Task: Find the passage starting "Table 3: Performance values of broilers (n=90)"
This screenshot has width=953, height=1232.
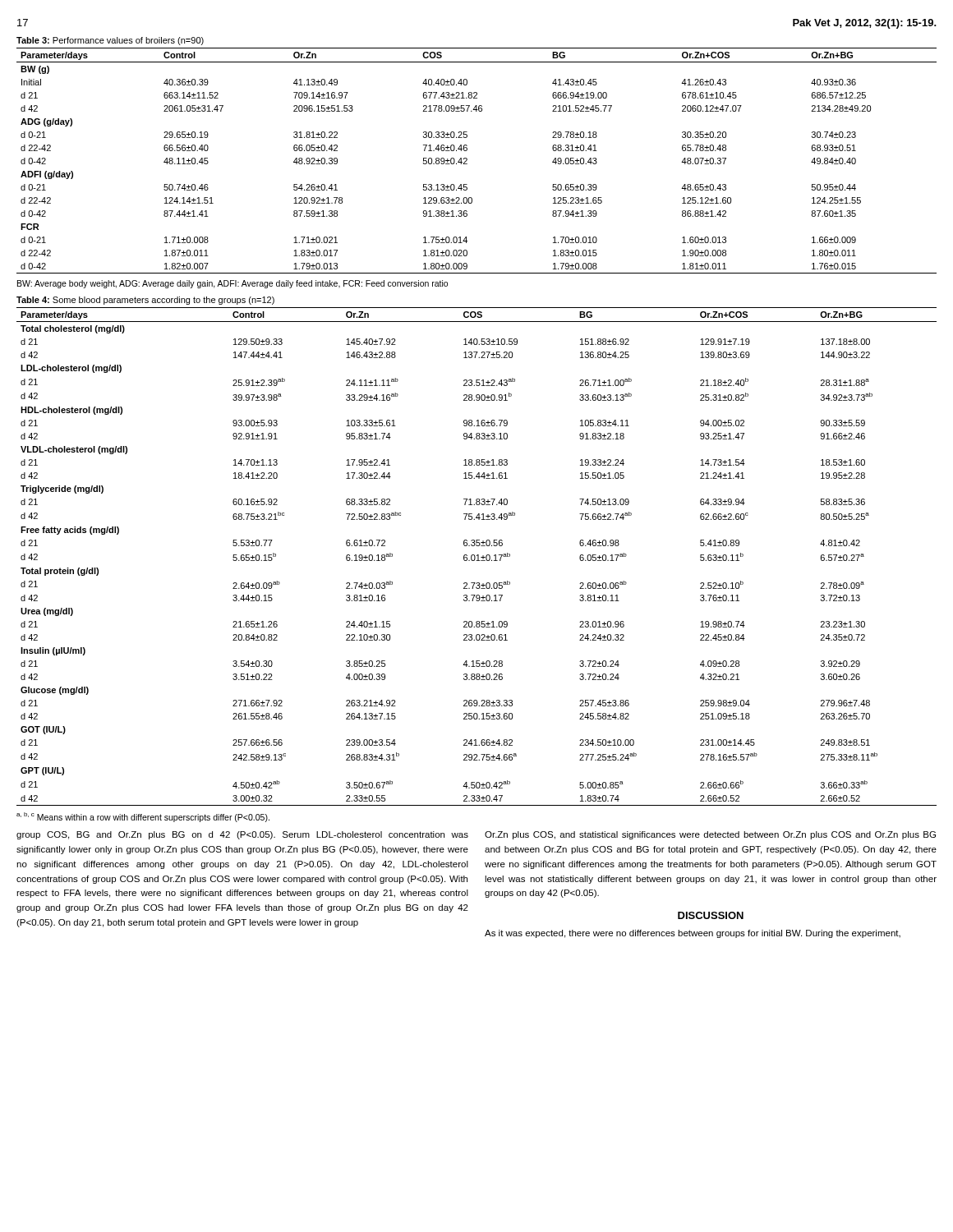Action: pos(110,40)
